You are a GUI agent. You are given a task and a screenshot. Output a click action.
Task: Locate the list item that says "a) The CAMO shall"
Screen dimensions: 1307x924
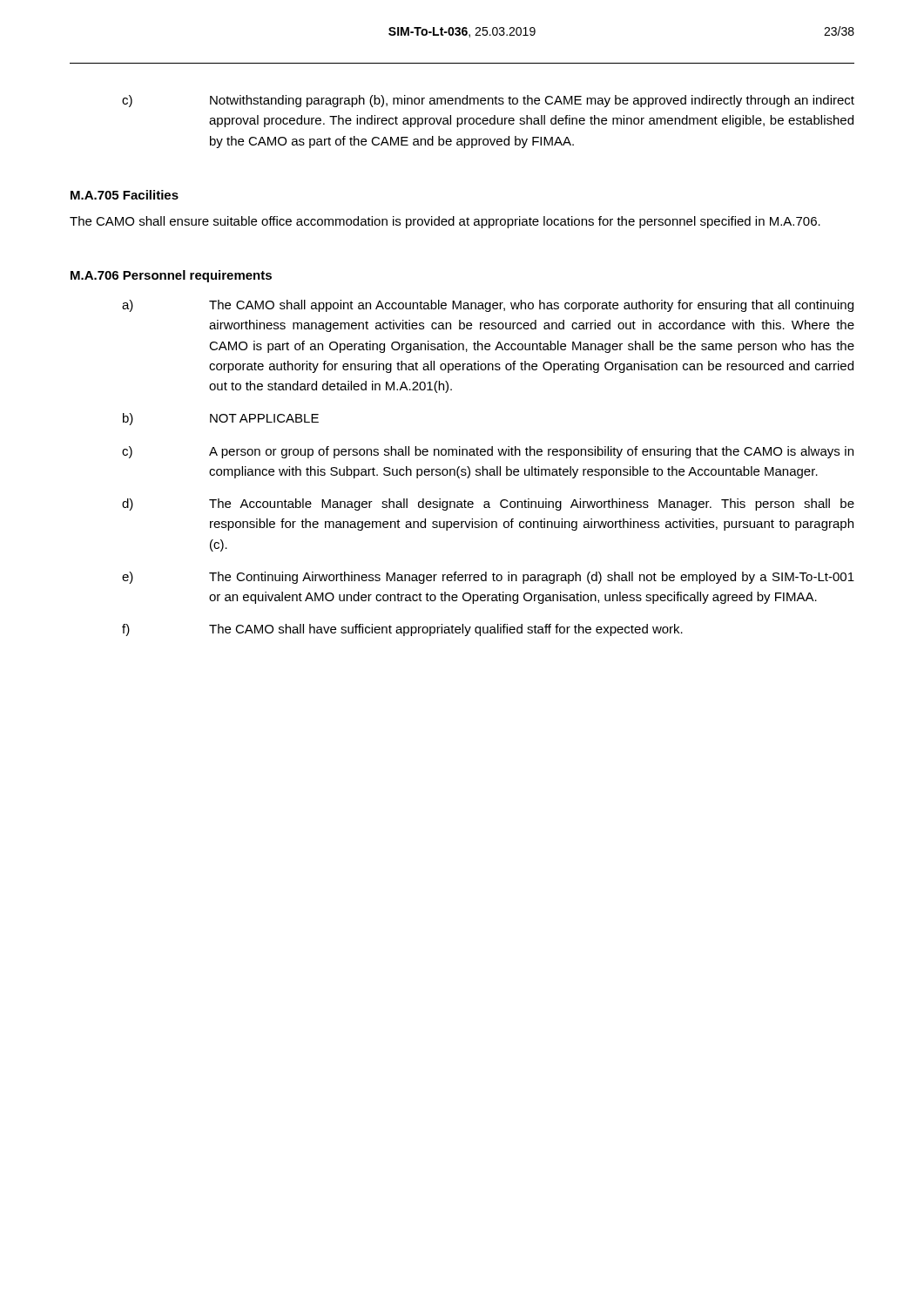point(462,345)
